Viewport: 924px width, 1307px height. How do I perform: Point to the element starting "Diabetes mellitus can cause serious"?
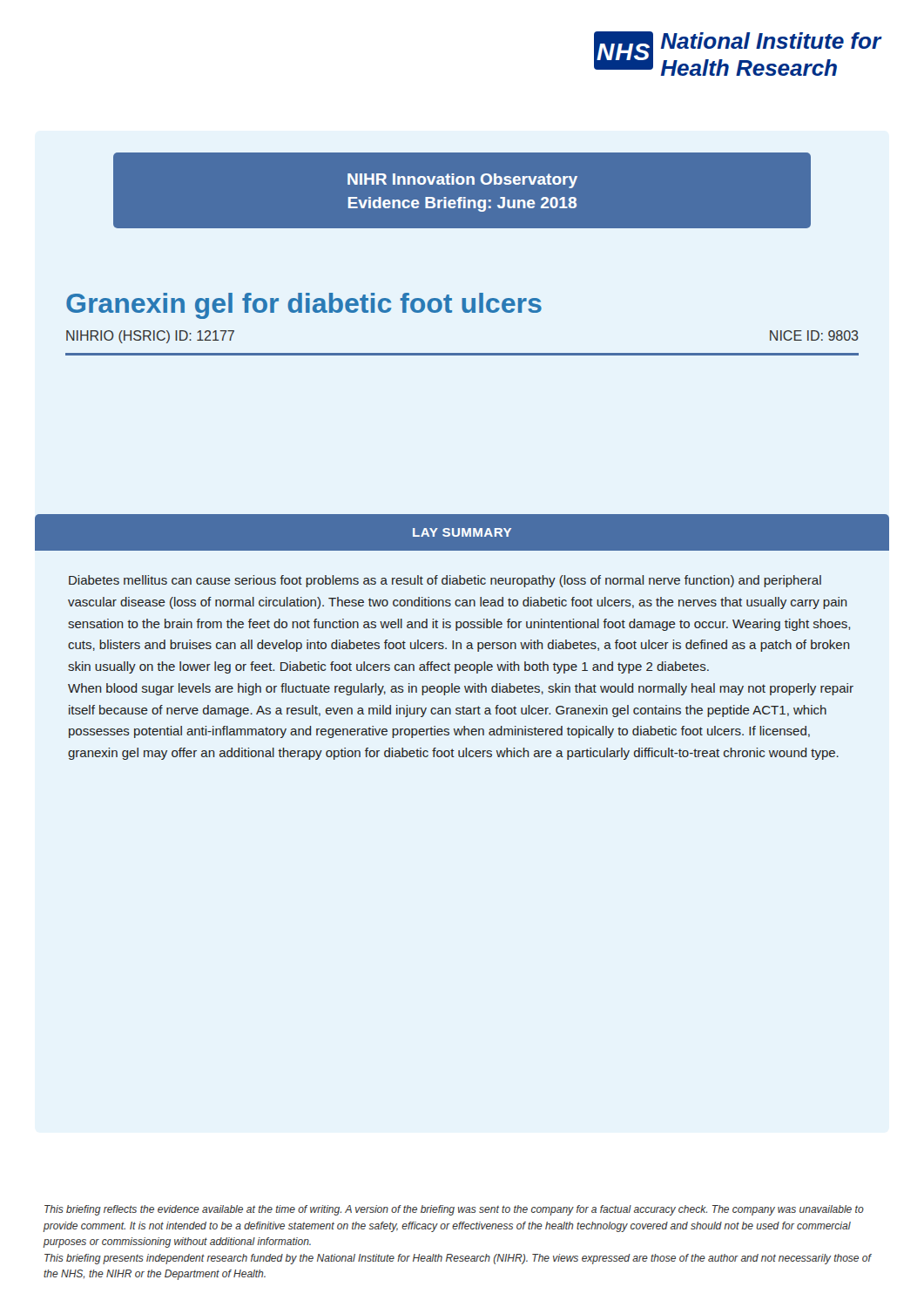pos(462,624)
